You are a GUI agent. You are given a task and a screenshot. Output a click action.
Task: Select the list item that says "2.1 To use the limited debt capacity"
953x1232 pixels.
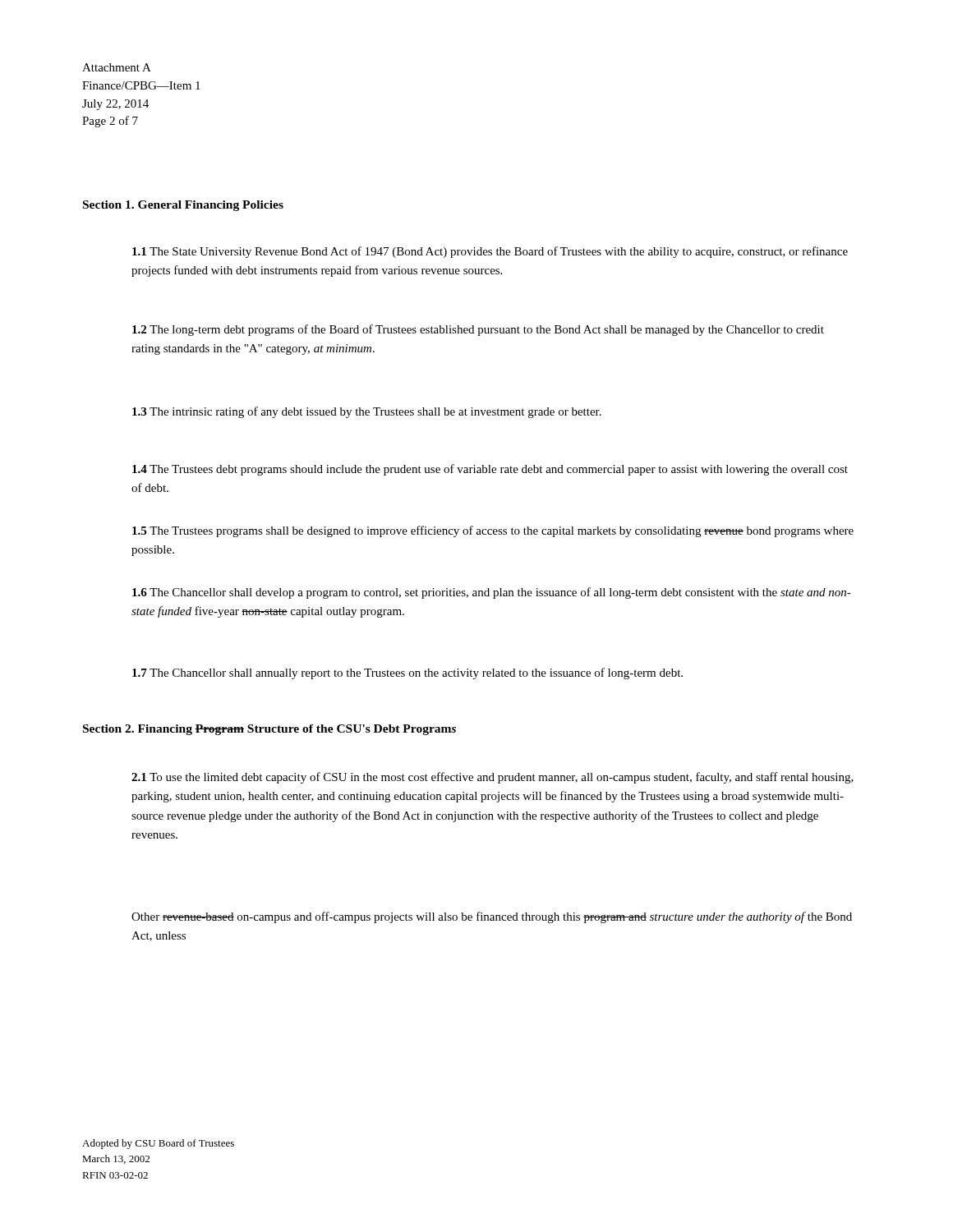click(x=493, y=806)
